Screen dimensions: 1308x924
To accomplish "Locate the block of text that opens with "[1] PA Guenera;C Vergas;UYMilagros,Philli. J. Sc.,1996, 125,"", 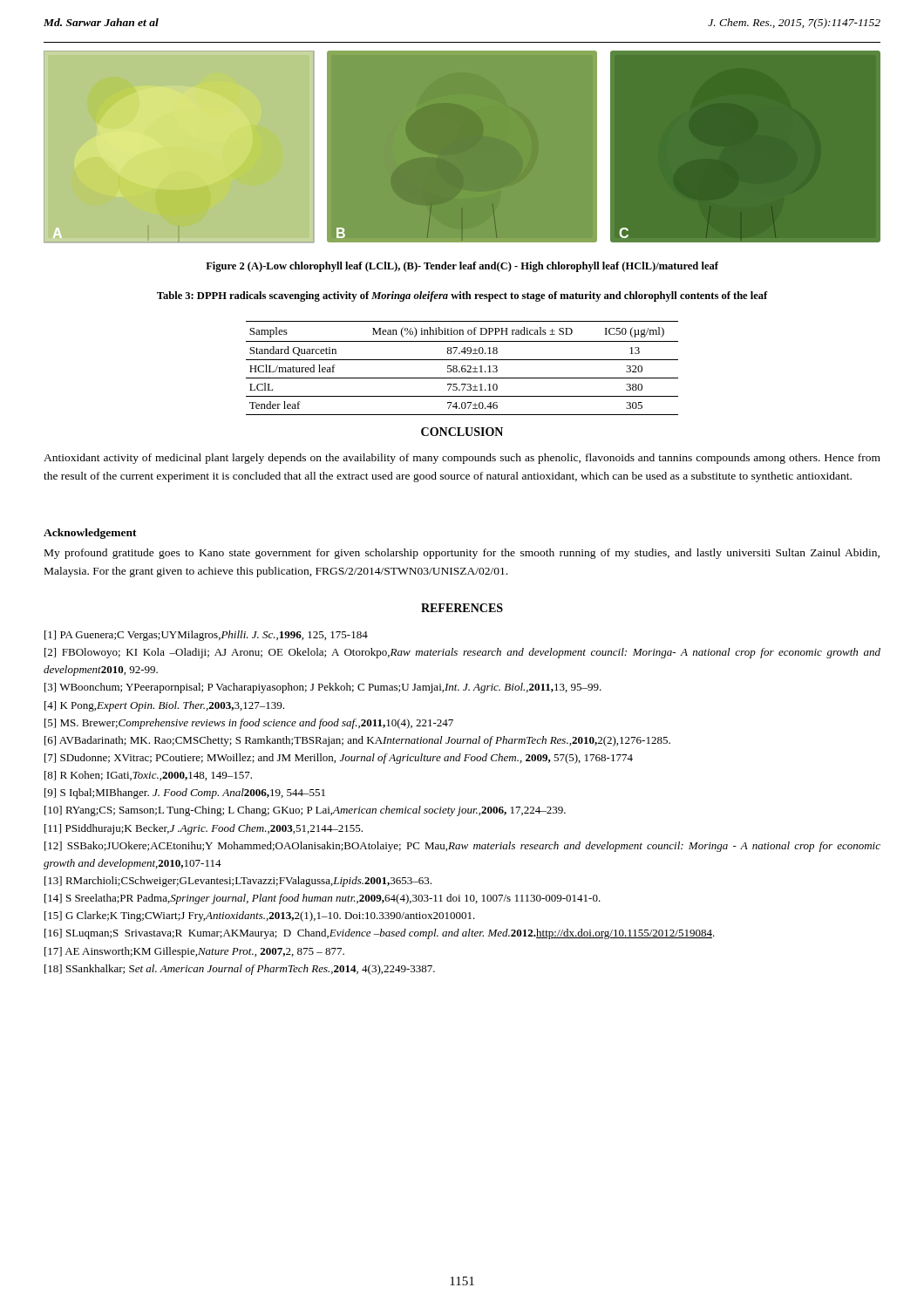I will click(462, 801).
